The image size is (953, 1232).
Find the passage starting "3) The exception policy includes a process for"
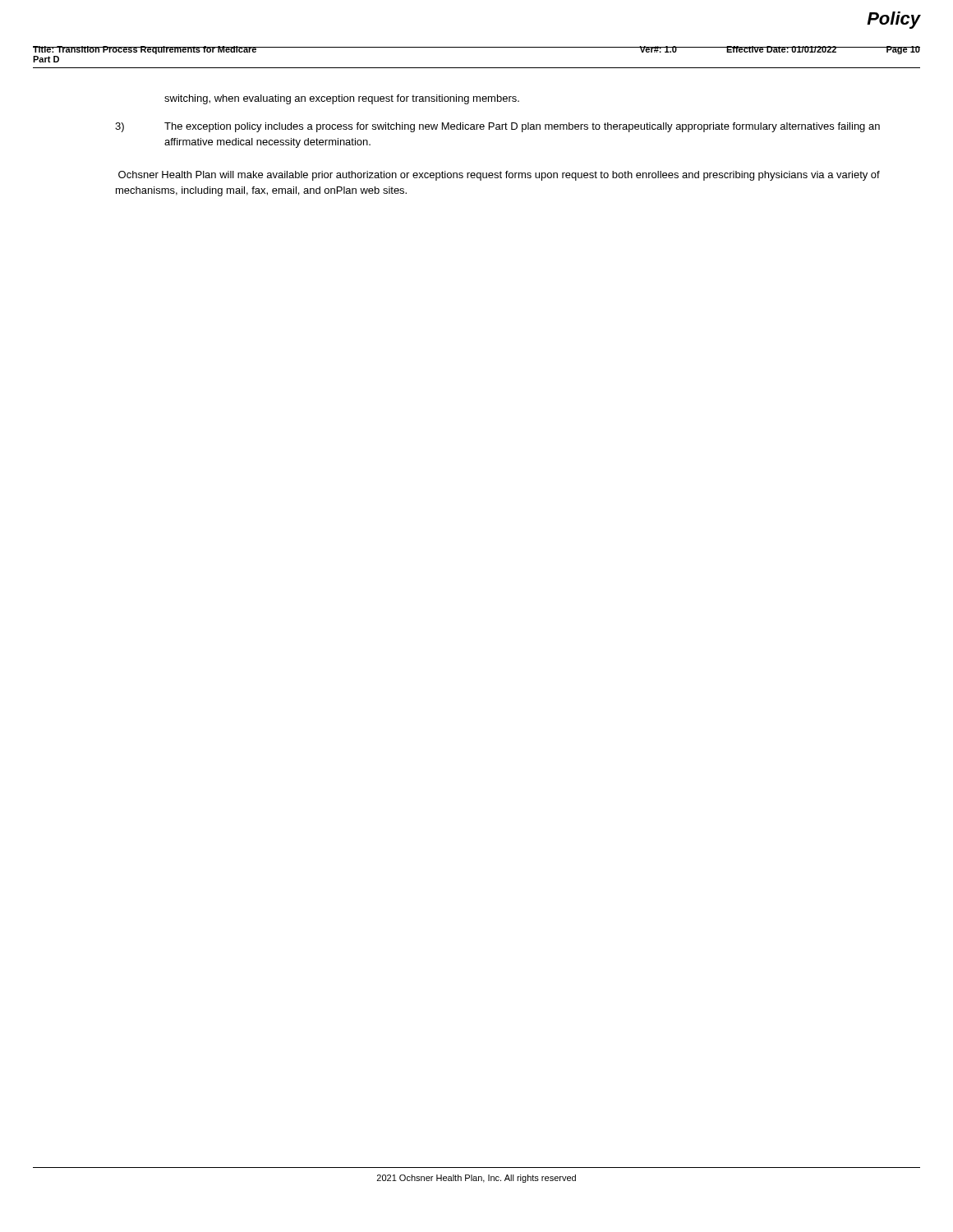click(518, 134)
